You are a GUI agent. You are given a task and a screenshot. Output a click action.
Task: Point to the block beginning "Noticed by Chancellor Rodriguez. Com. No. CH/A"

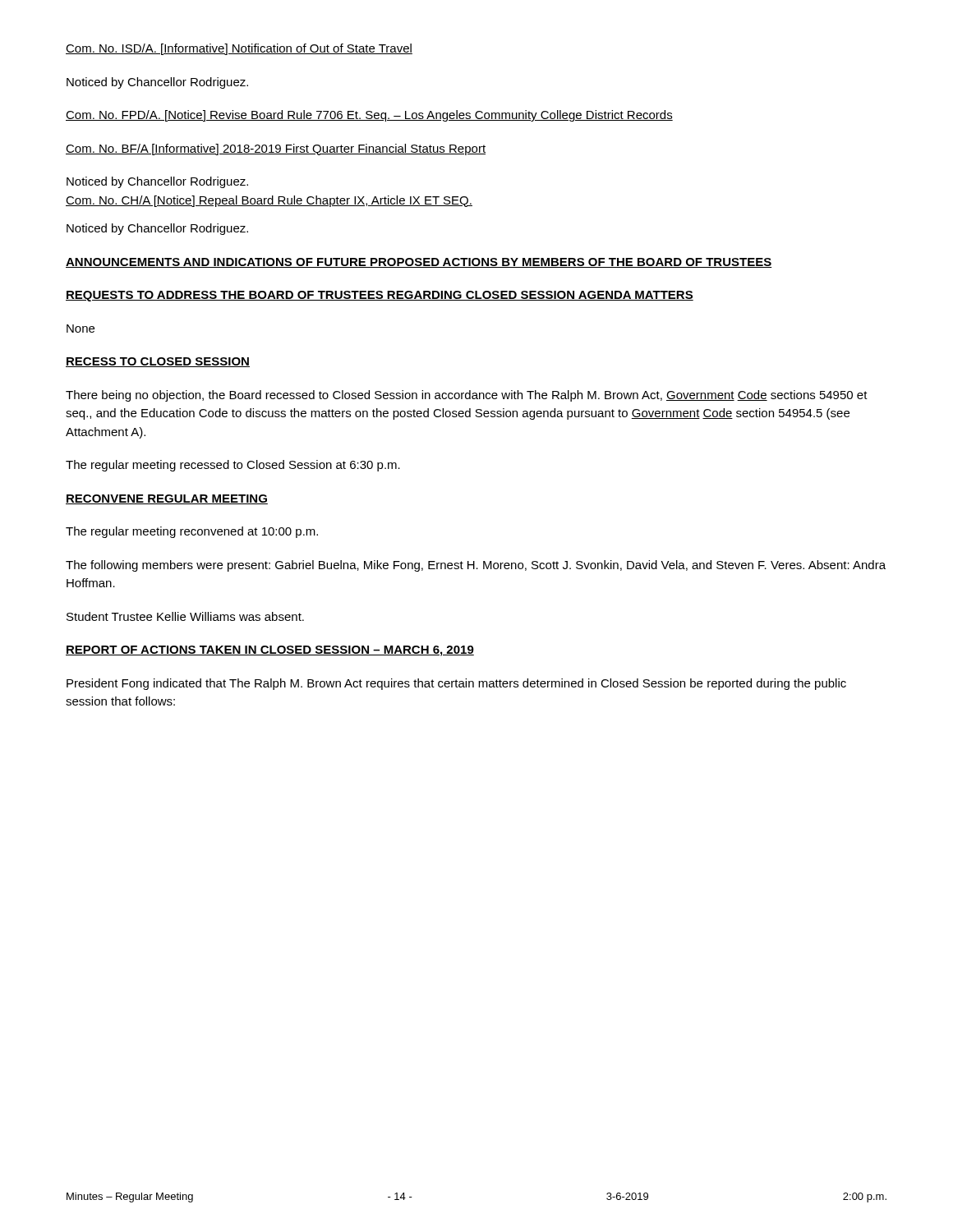click(x=476, y=191)
